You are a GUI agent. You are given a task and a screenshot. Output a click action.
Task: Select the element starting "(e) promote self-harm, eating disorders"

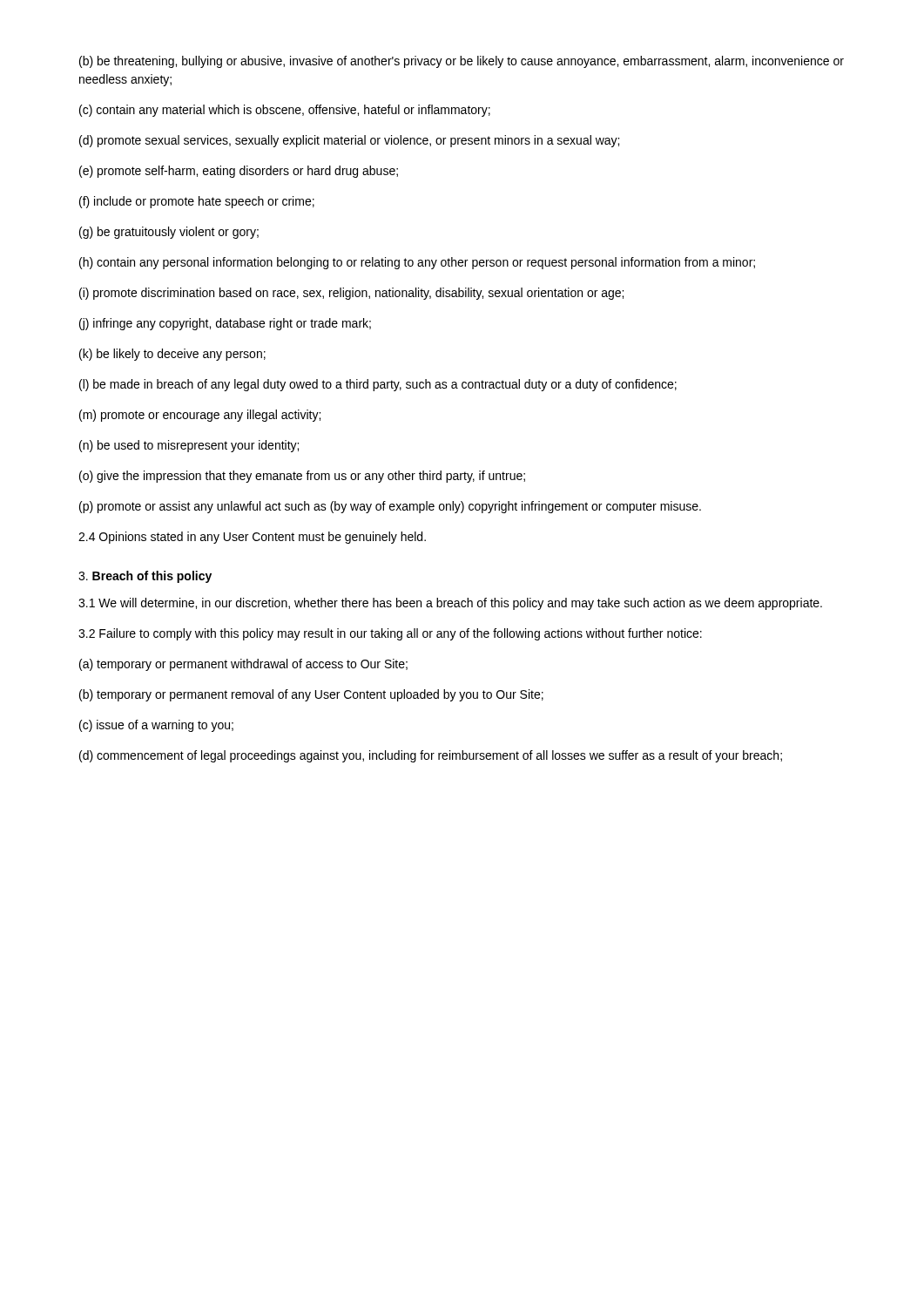pos(239,171)
